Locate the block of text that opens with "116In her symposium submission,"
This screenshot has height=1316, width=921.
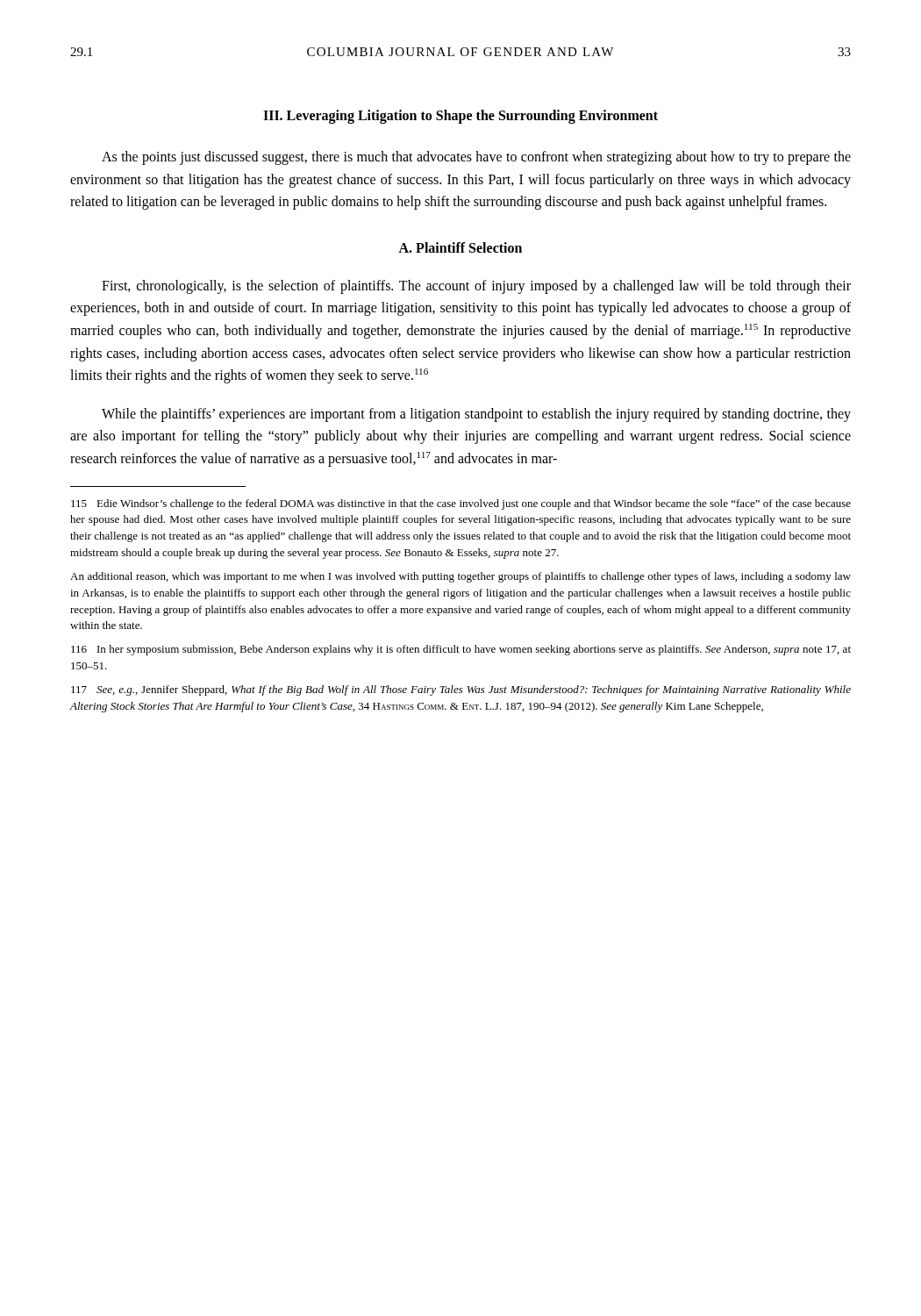(x=460, y=657)
